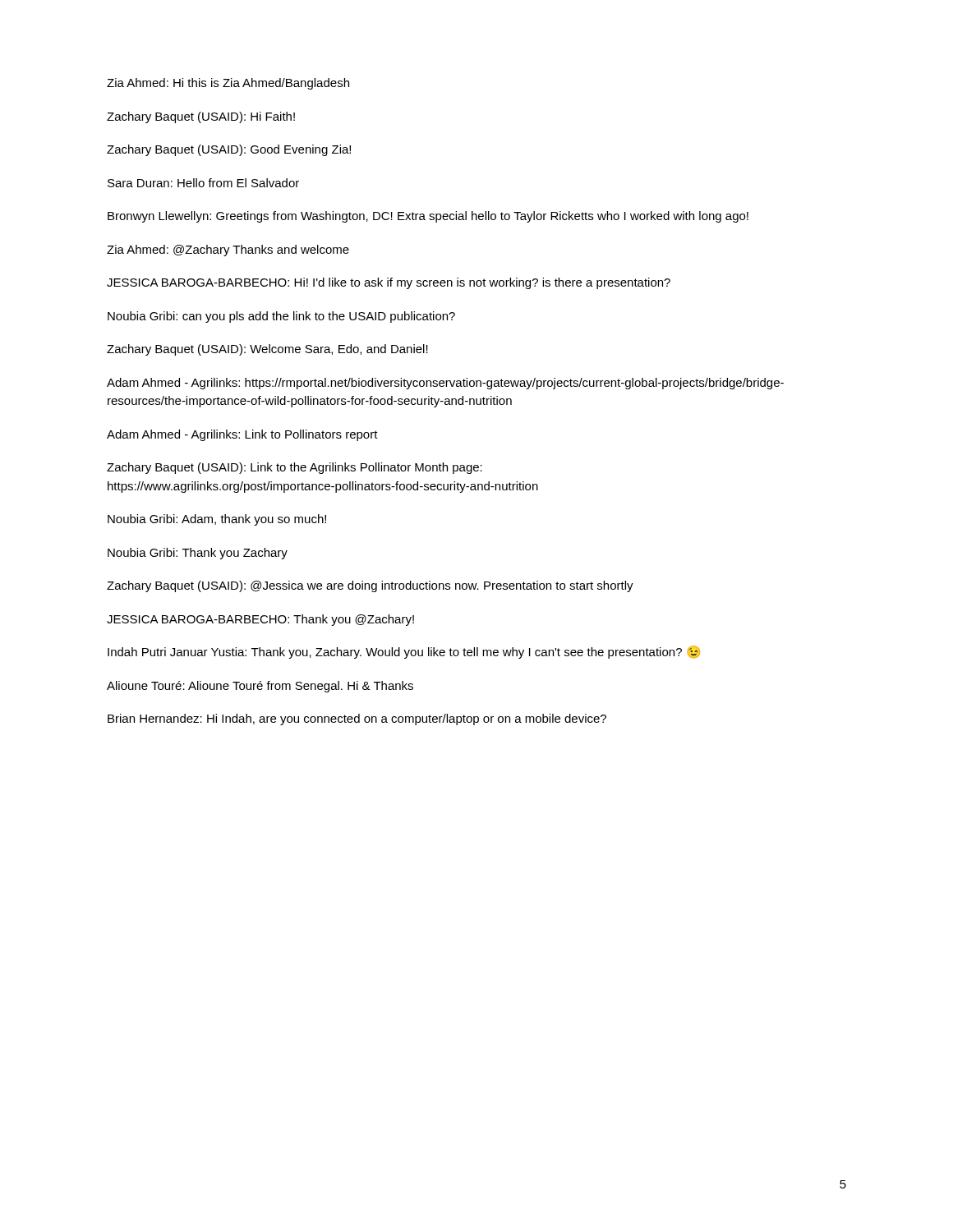Viewport: 953px width, 1232px height.
Task: Point to "Zachary Baquet (USAID): Welcome Sara, Edo, and Daniel!"
Action: (x=268, y=349)
